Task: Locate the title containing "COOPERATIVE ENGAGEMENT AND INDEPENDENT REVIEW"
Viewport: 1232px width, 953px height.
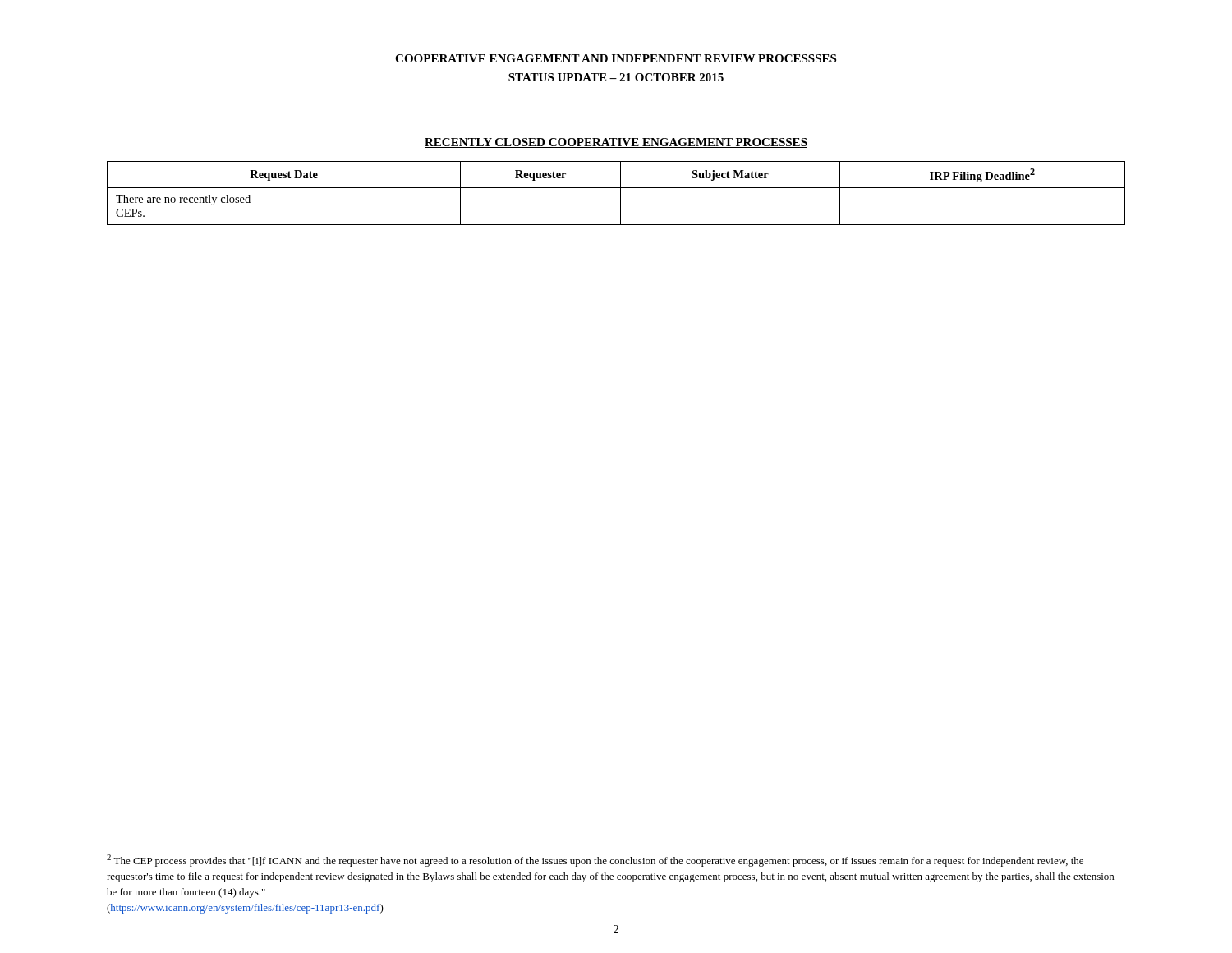Action: tap(616, 68)
